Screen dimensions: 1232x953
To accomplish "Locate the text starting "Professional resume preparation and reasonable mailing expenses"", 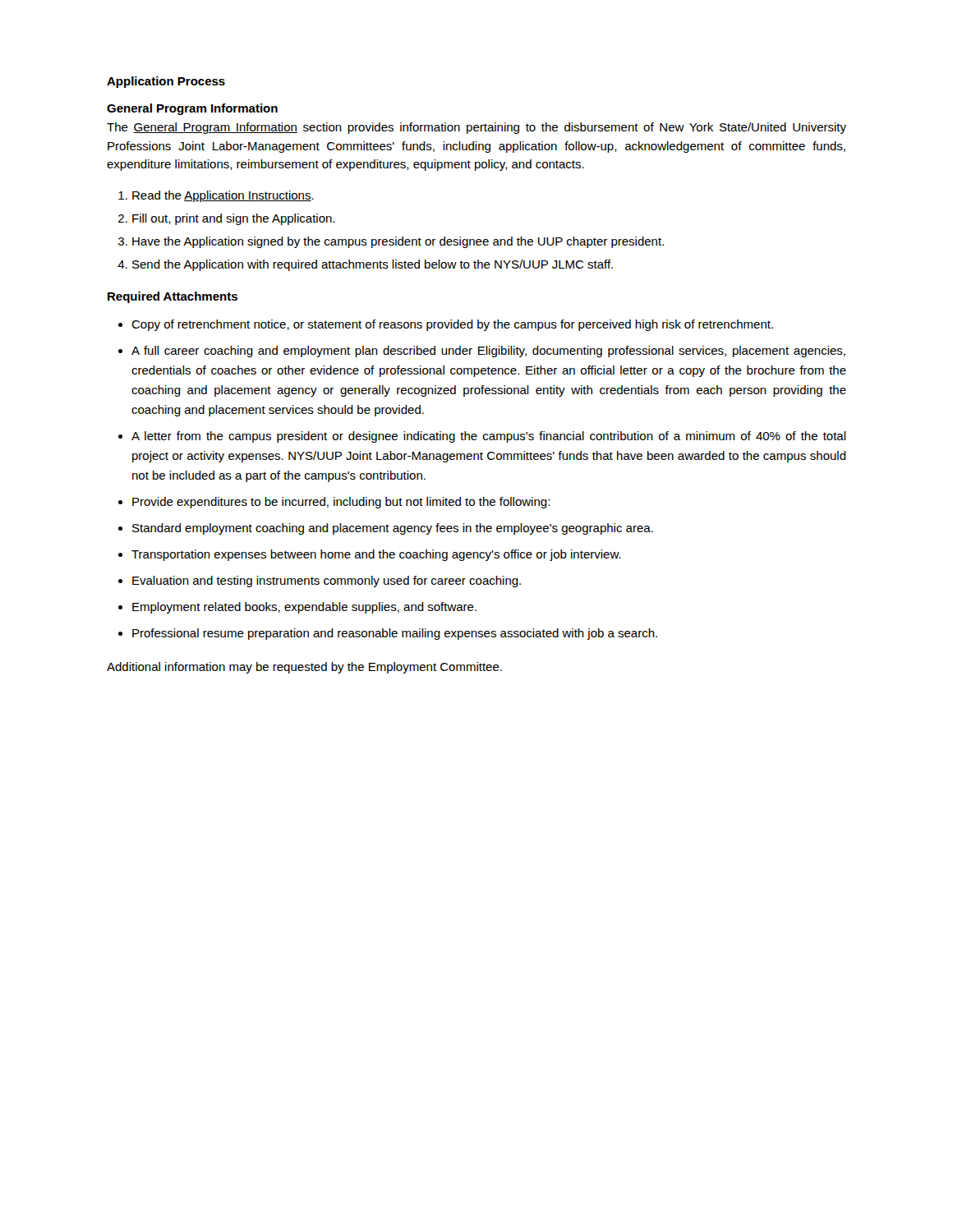I will click(x=395, y=632).
